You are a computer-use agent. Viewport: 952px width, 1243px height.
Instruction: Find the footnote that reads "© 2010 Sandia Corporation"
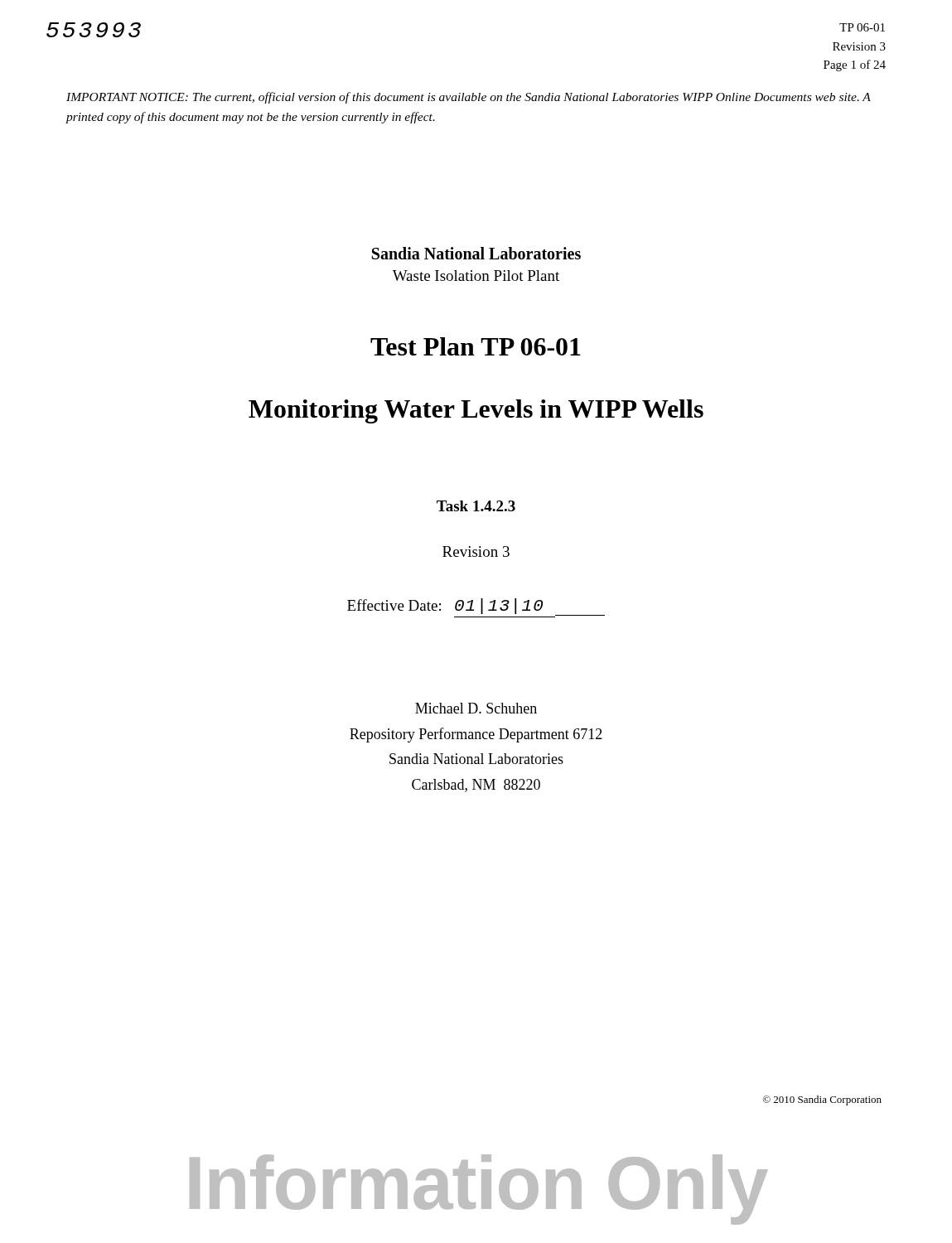point(822,1099)
